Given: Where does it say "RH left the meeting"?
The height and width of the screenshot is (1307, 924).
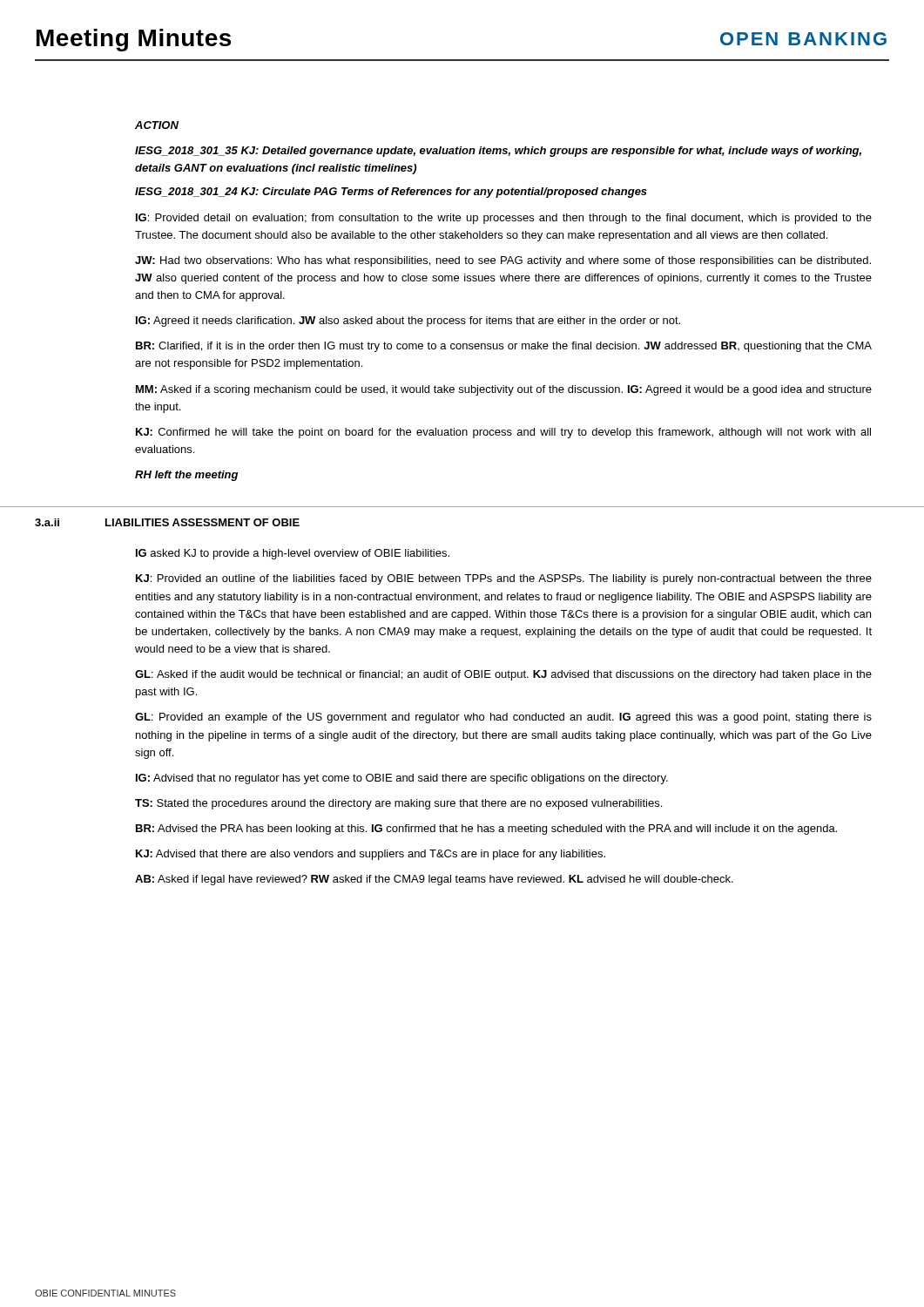Looking at the screenshot, I should click(x=187, y=475).
